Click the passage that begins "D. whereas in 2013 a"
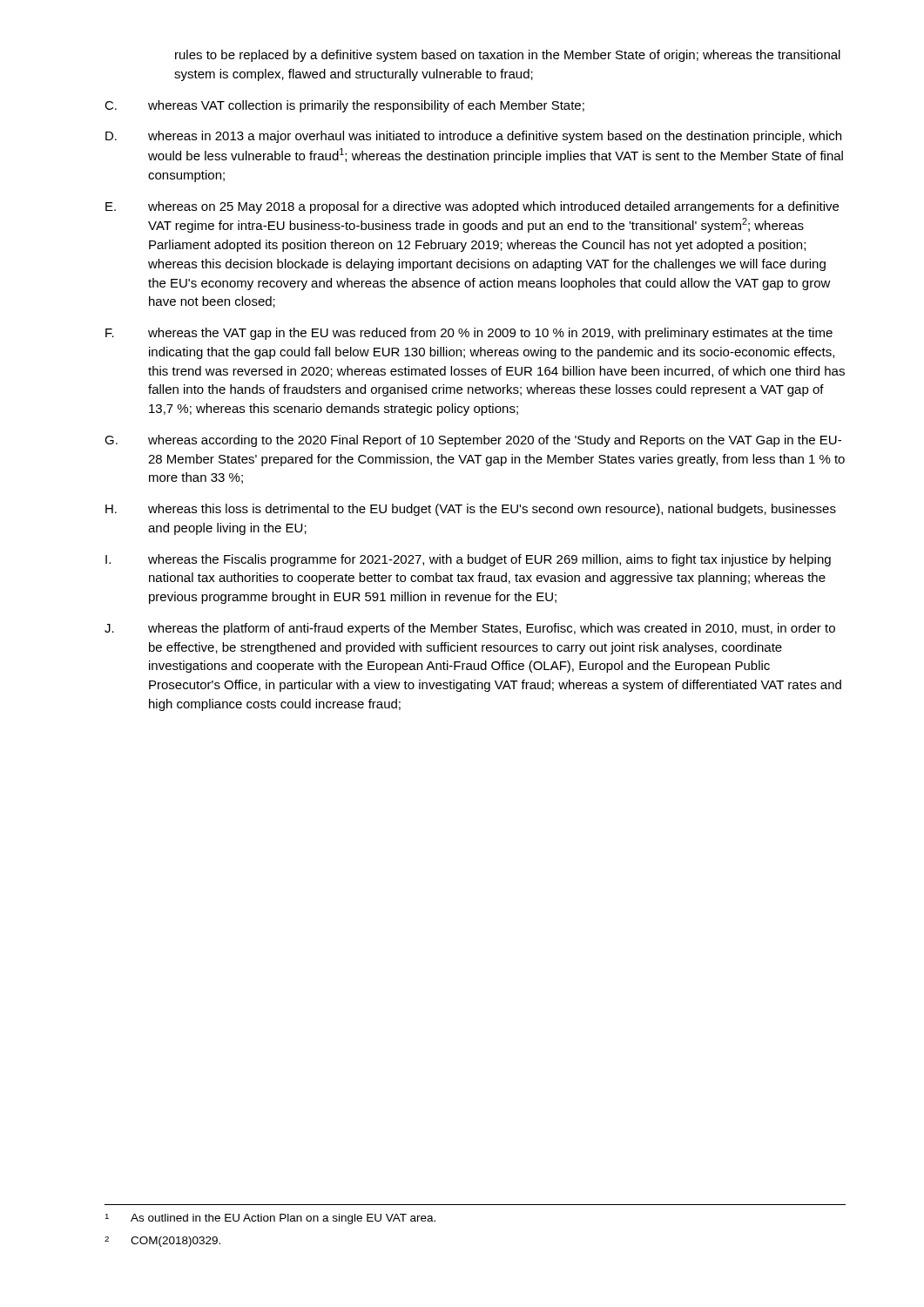Screen dimensions: 1307x924 [x=475, y=155]
